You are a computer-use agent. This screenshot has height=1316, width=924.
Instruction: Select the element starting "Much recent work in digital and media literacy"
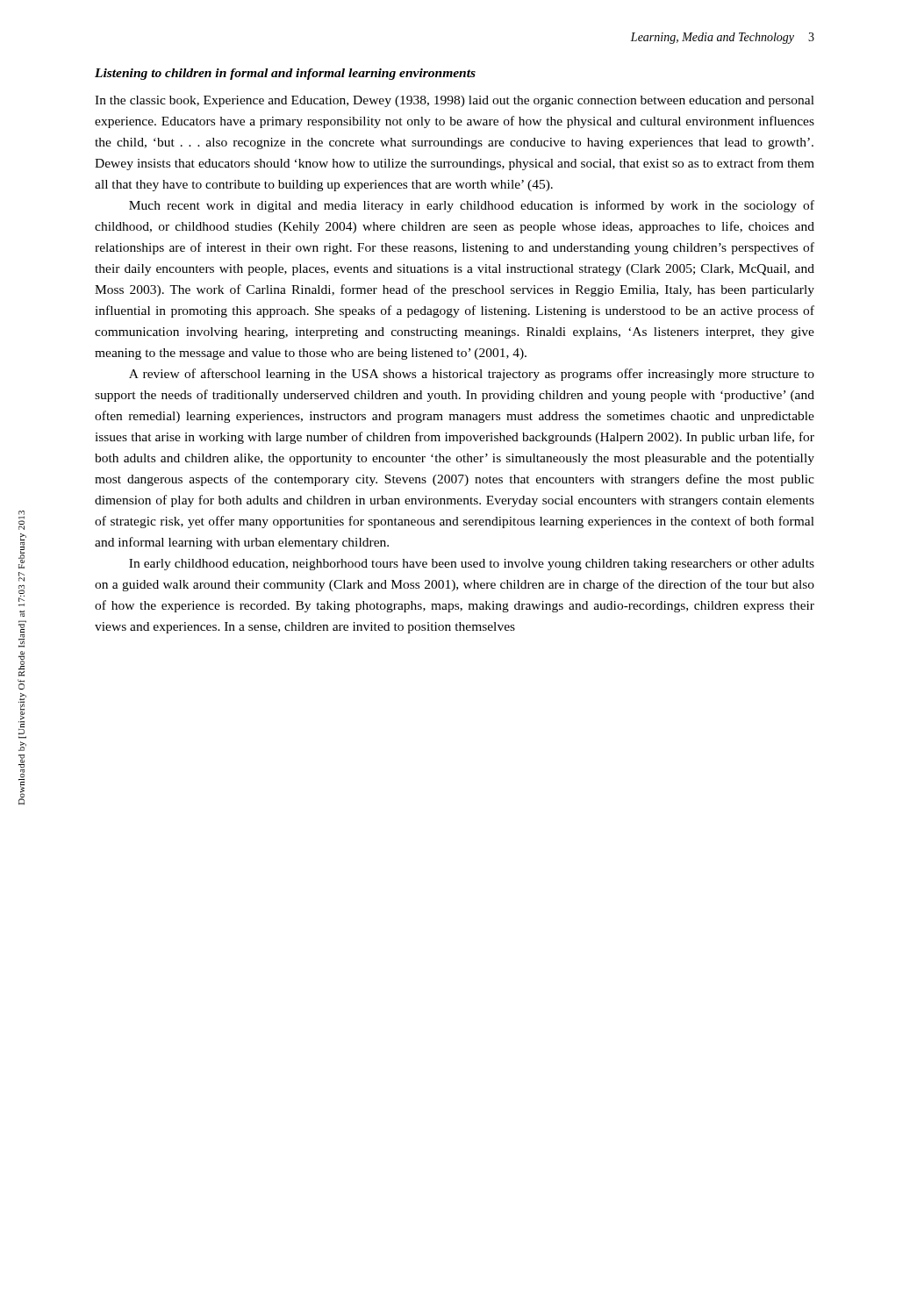pyautogui.click(x=455, y=279)
